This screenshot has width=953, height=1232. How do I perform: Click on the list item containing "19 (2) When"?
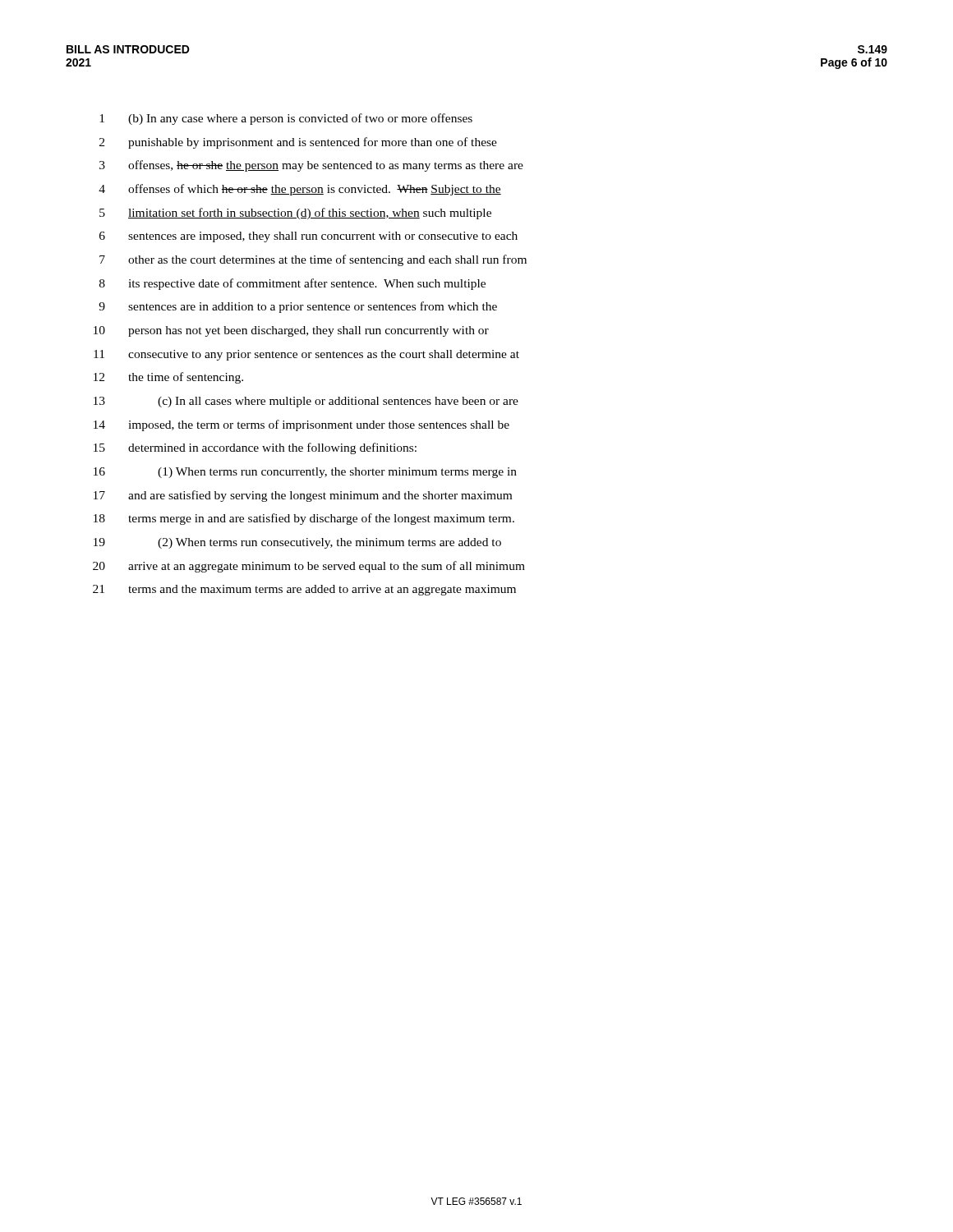pos(476,542)
